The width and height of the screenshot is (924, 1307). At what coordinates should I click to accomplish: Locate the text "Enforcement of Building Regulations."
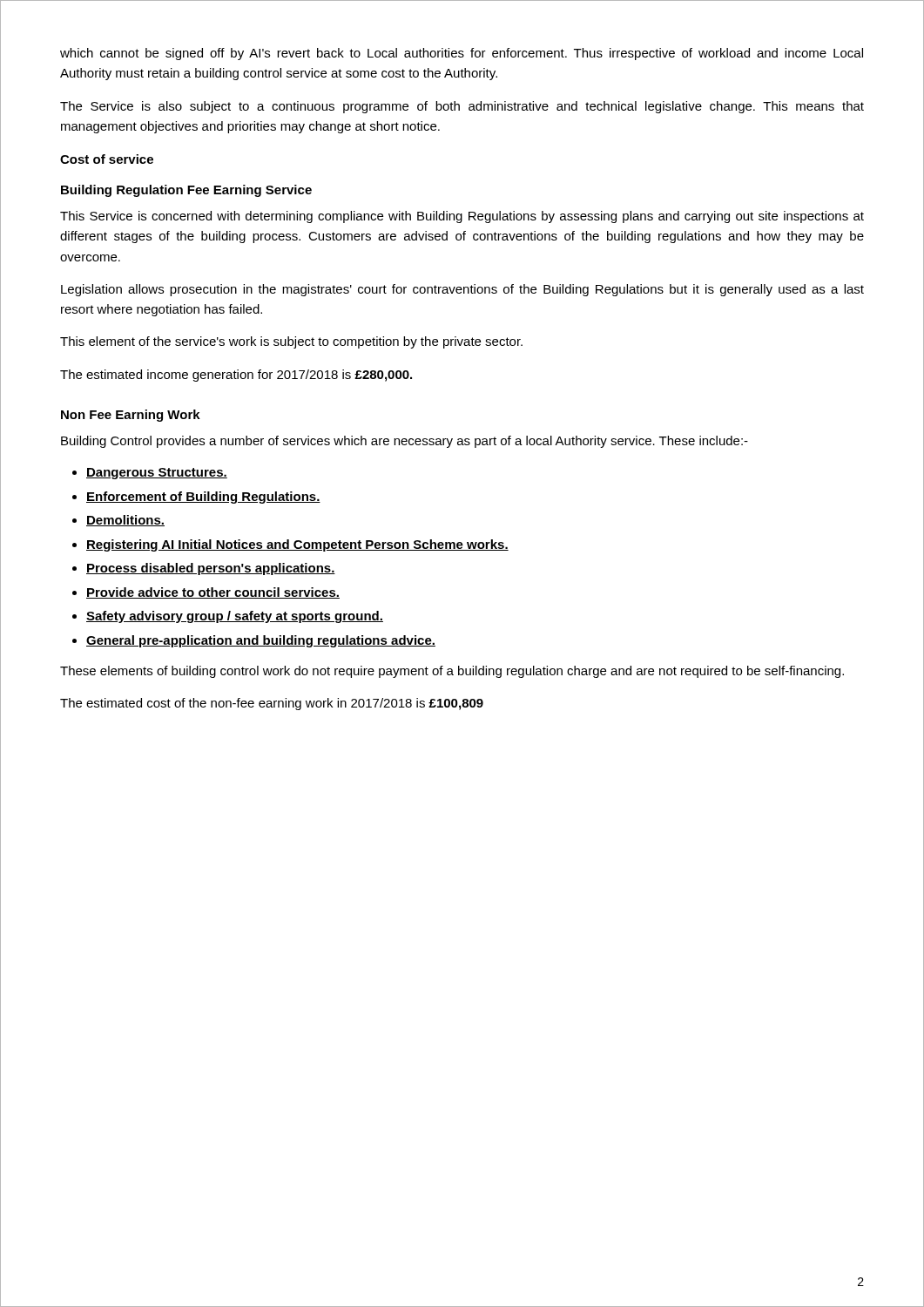[203, 496]
